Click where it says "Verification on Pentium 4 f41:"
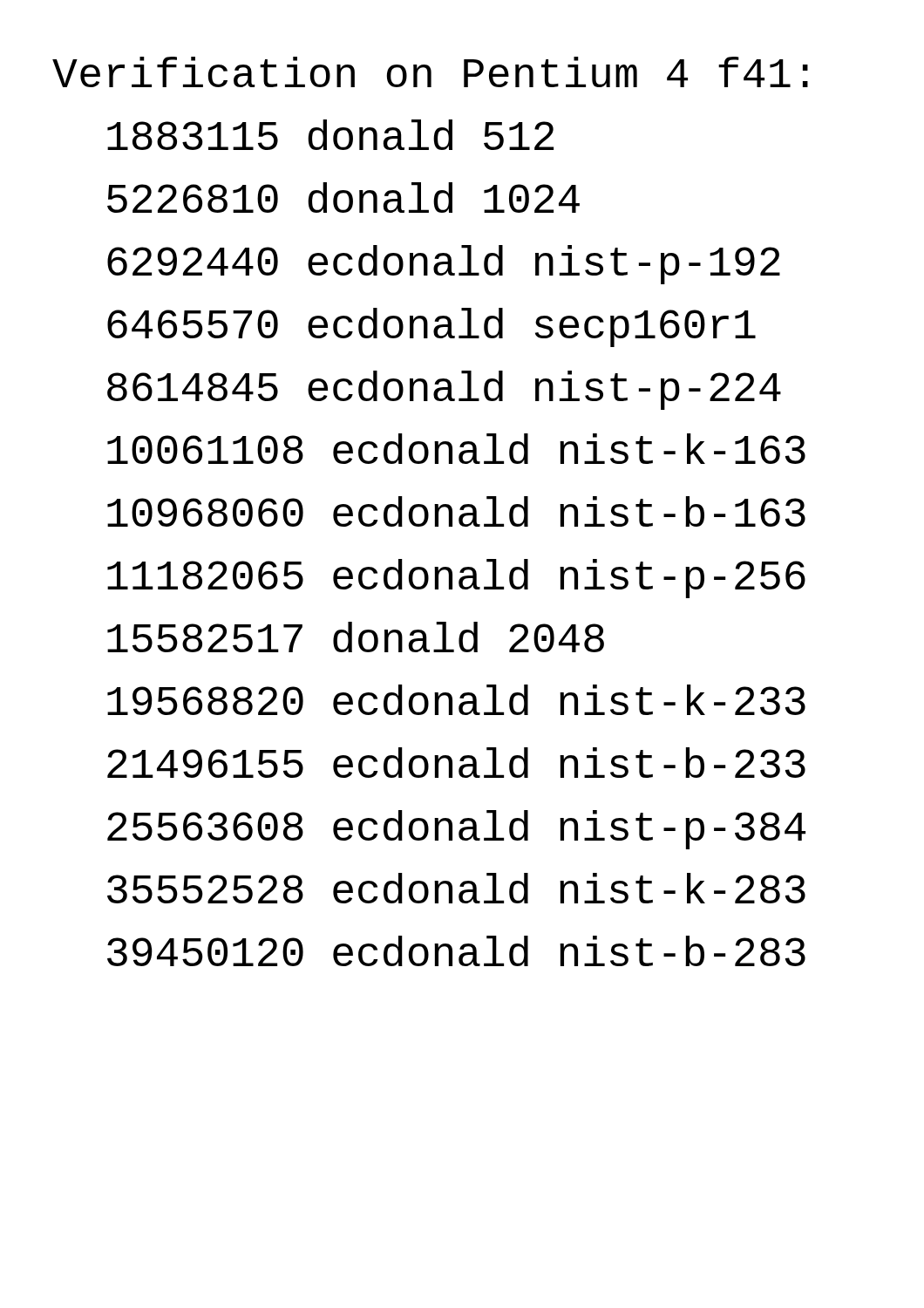 (435, 76)
